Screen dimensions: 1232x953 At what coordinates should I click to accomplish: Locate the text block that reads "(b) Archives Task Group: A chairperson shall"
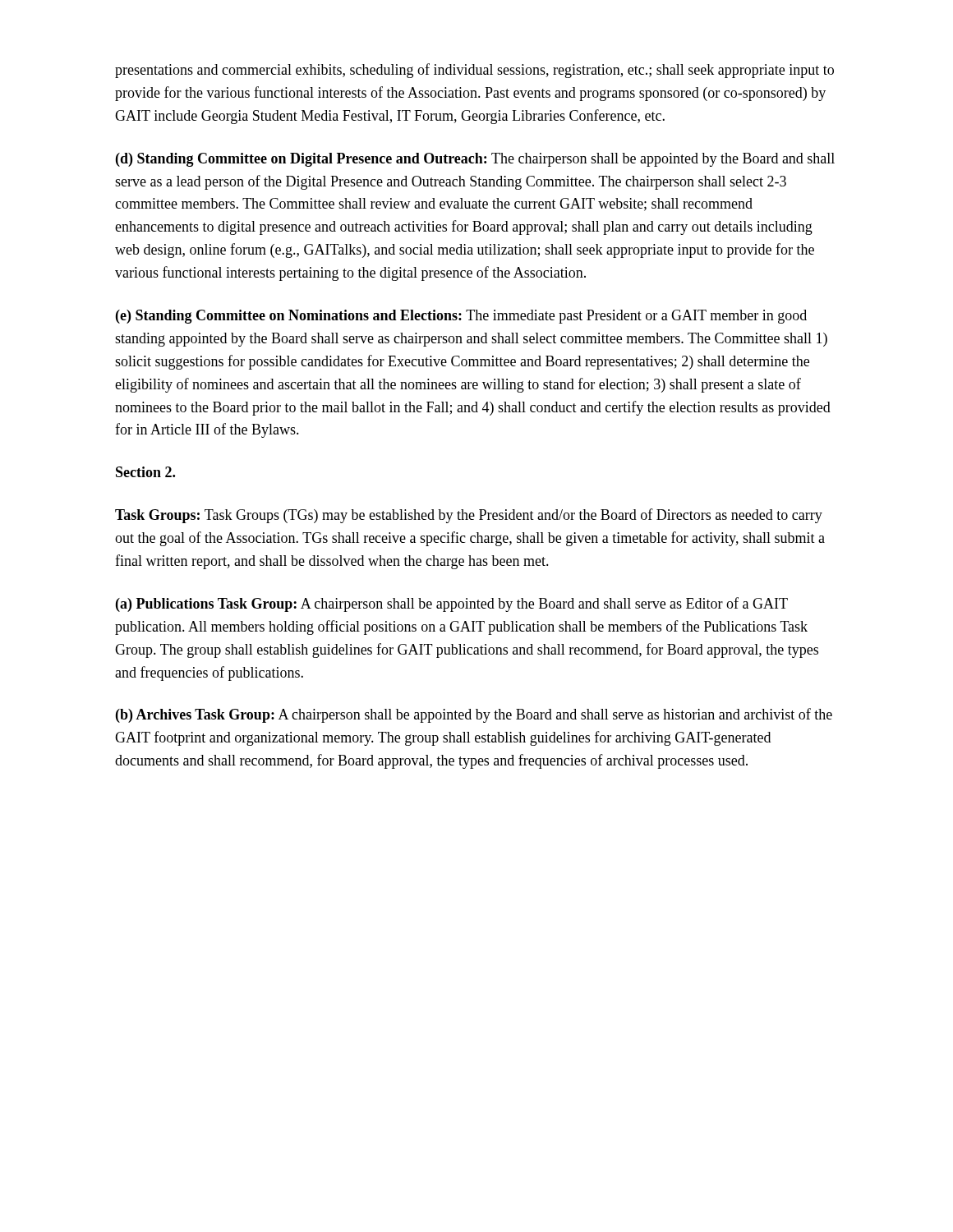pyautogui.click(x=474, y=738)
